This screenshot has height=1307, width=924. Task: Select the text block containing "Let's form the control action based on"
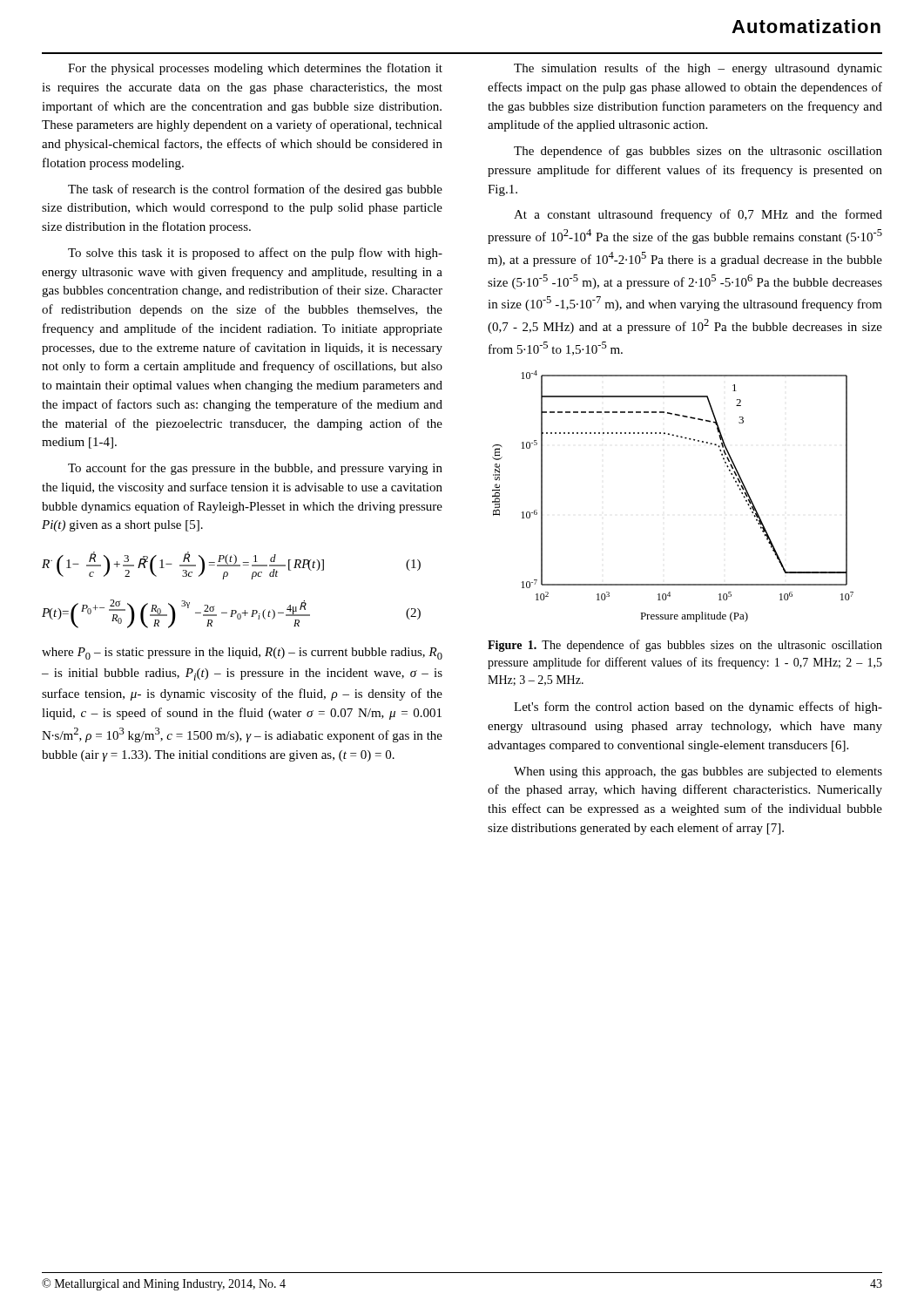pyautogui.click(x=685, y=768)
